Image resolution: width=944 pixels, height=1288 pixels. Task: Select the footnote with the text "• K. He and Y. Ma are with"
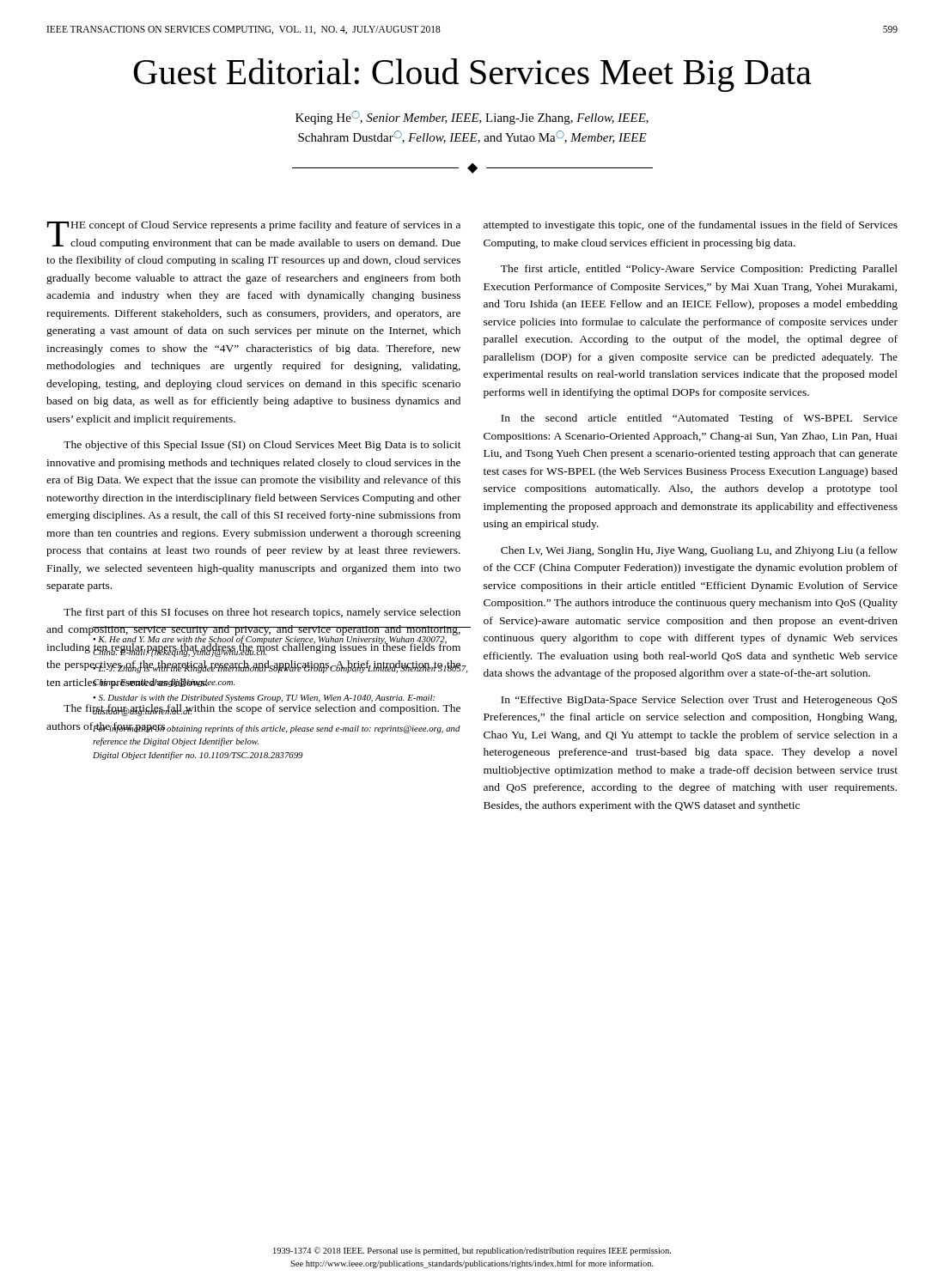pyautogui.click(x=282, y=697)
